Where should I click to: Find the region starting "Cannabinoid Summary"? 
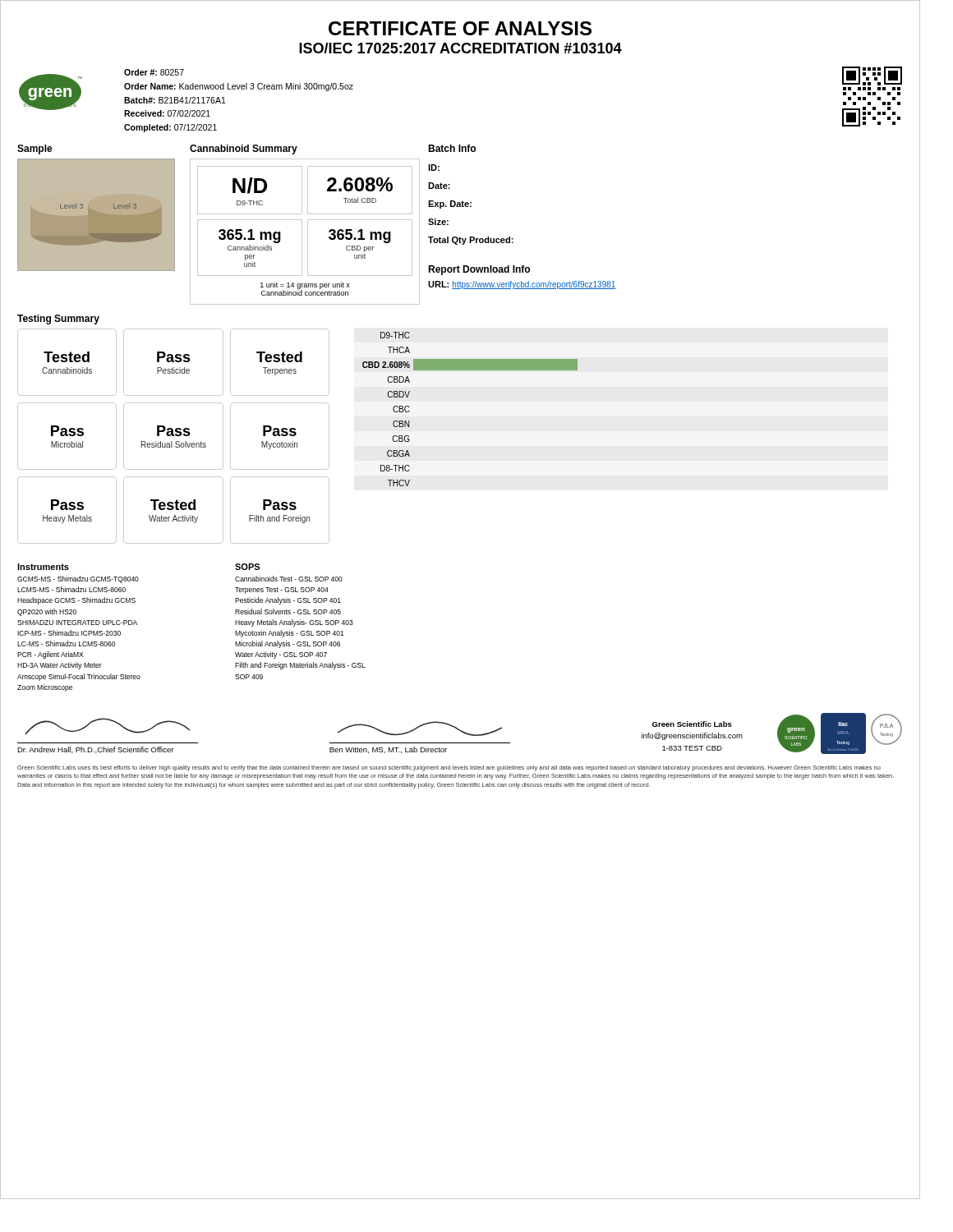click(x=243, y=149)
